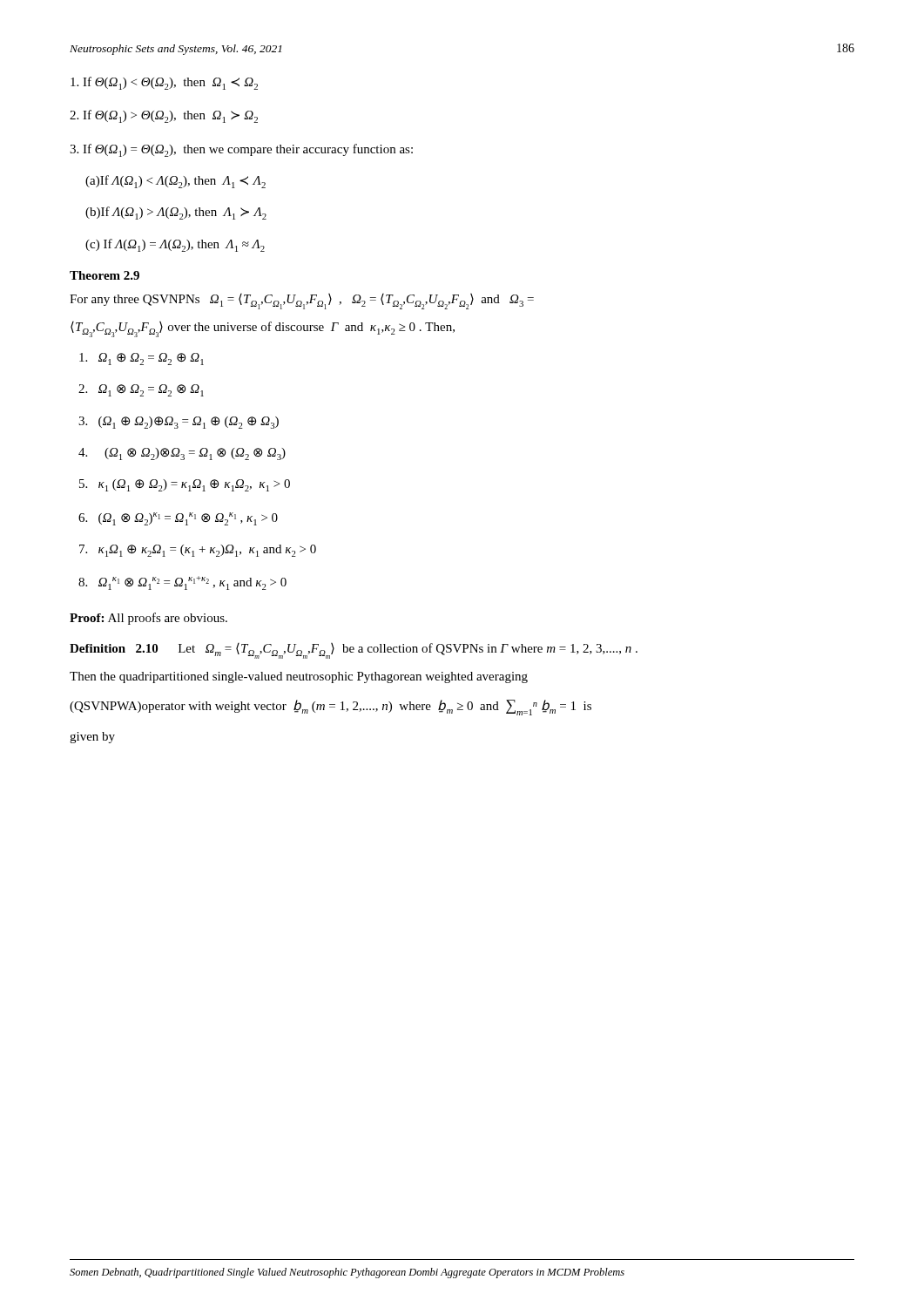
Task: Locate the region starting "(c) If Λ(Ω1)"
Action: click(175, 245)
